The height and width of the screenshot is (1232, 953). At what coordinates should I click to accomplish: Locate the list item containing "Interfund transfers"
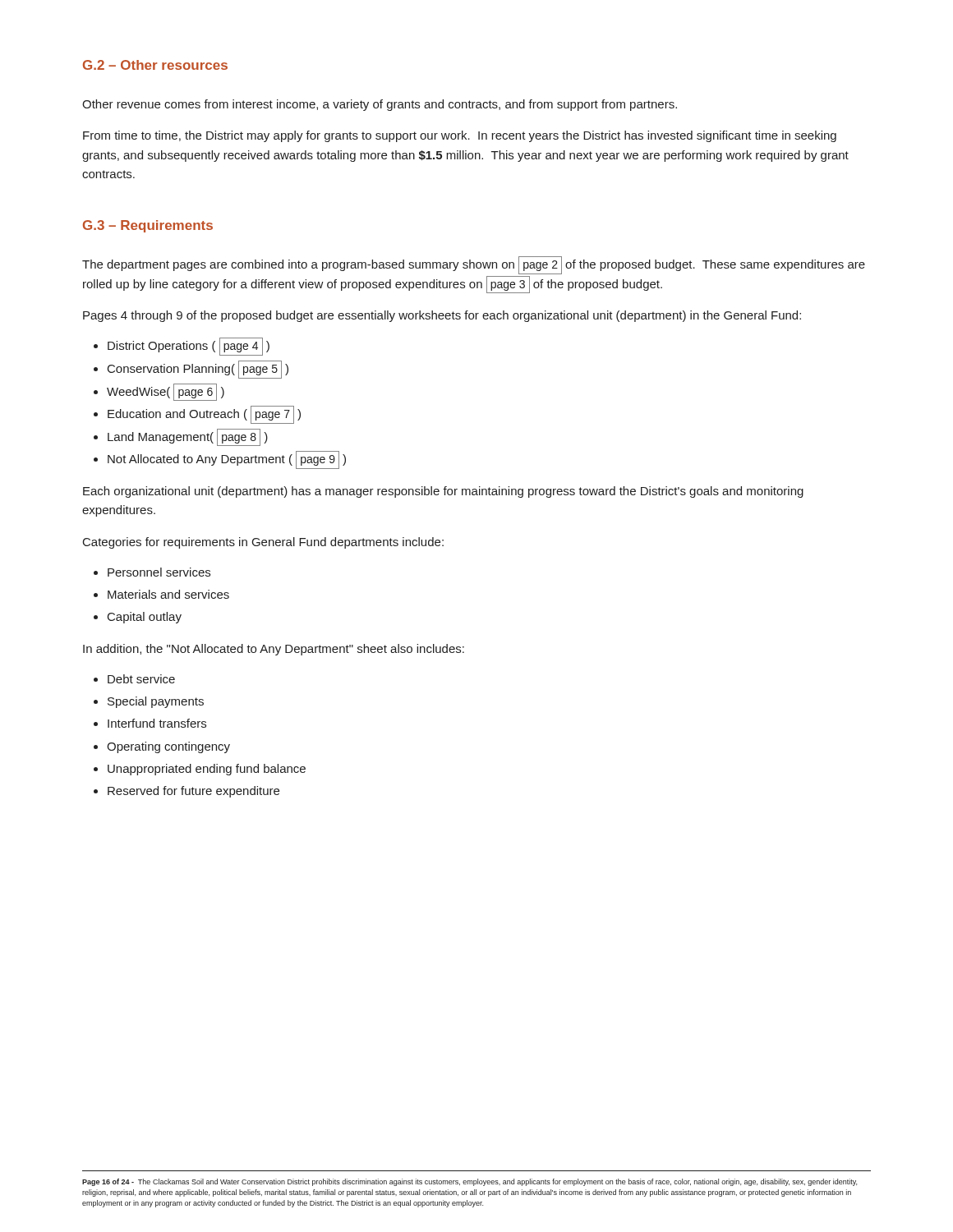[157, 723]
